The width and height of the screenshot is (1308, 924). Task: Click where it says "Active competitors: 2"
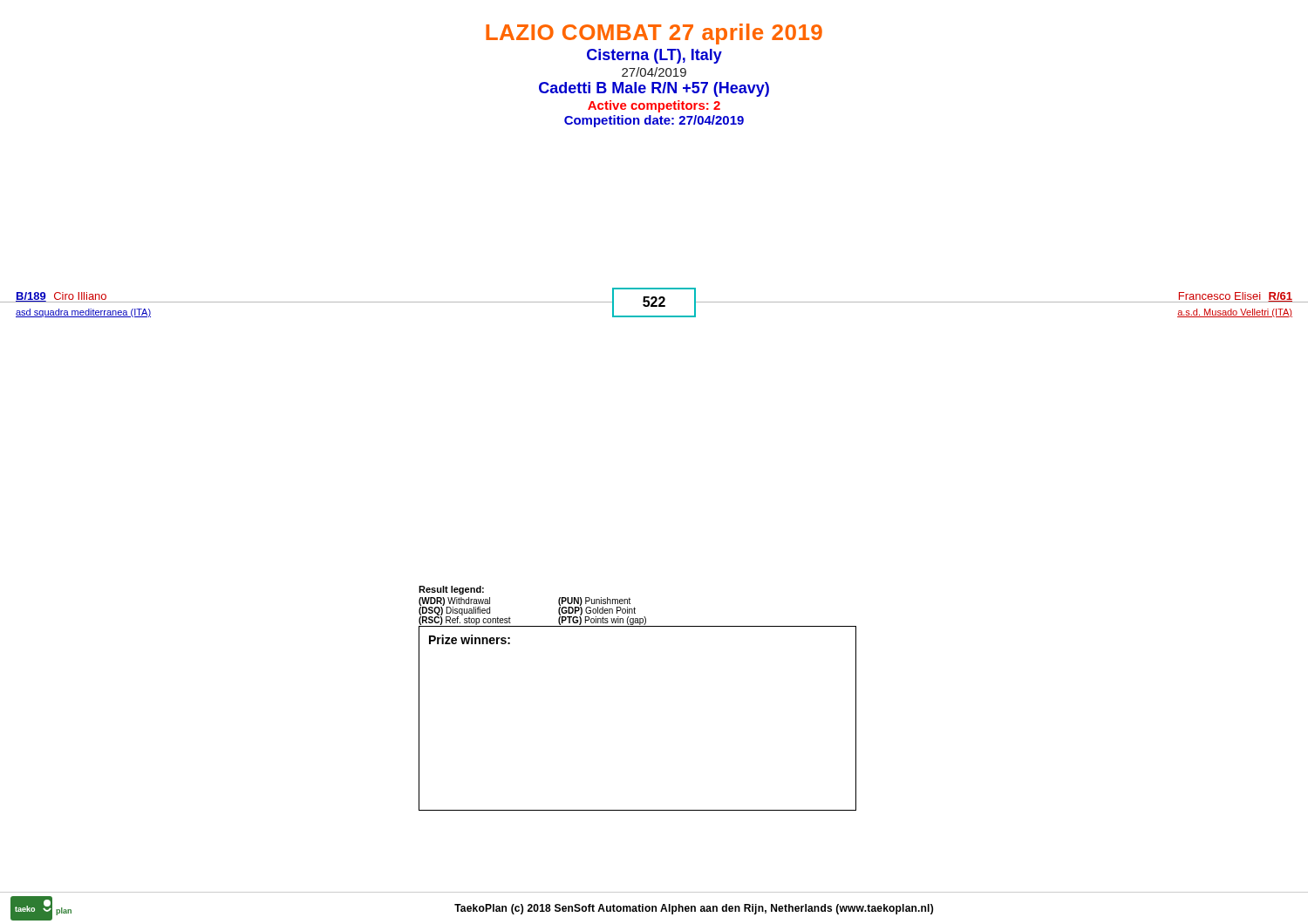654,105
